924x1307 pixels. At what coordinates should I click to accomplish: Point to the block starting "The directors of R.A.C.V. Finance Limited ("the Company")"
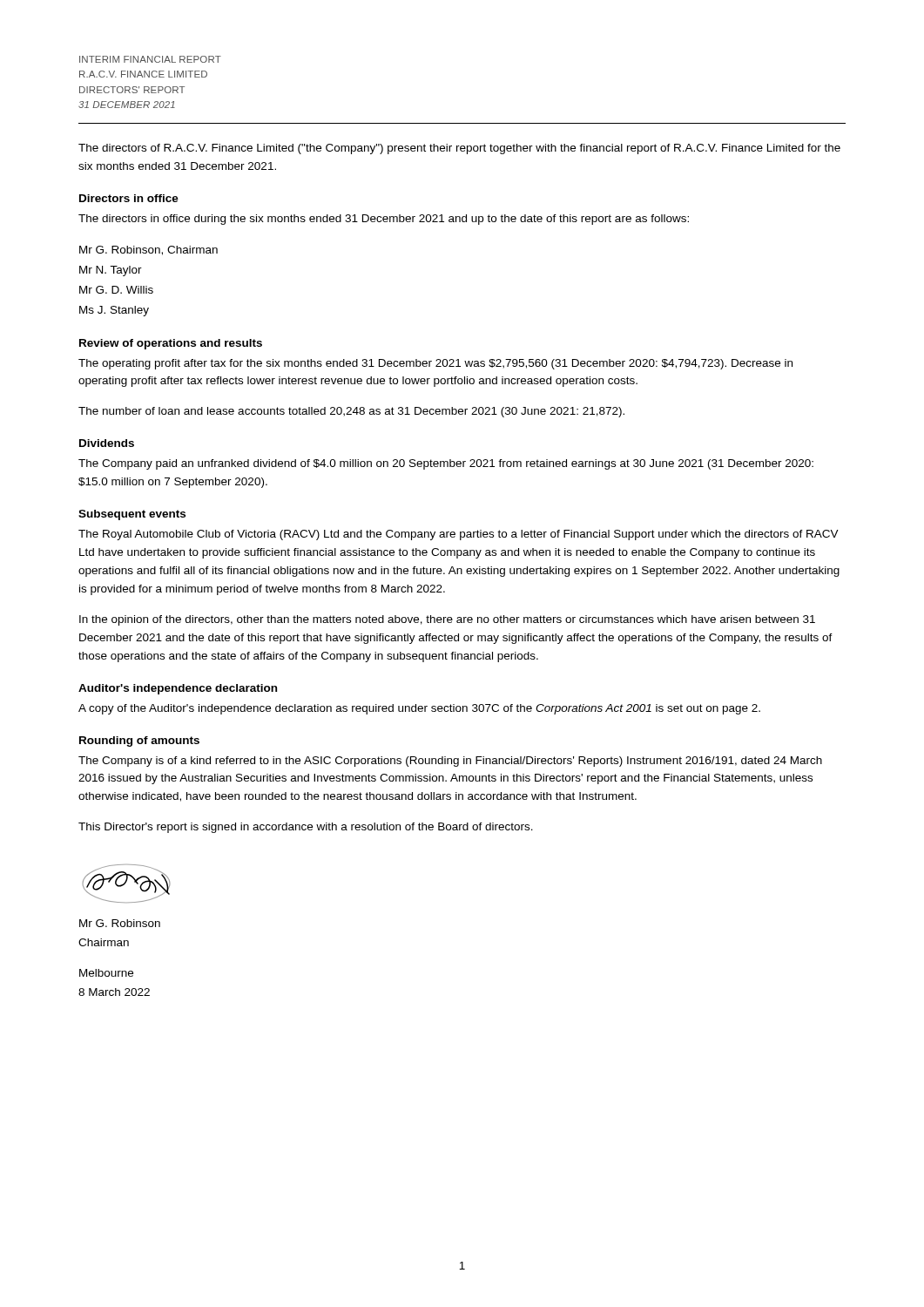(460, 157)
